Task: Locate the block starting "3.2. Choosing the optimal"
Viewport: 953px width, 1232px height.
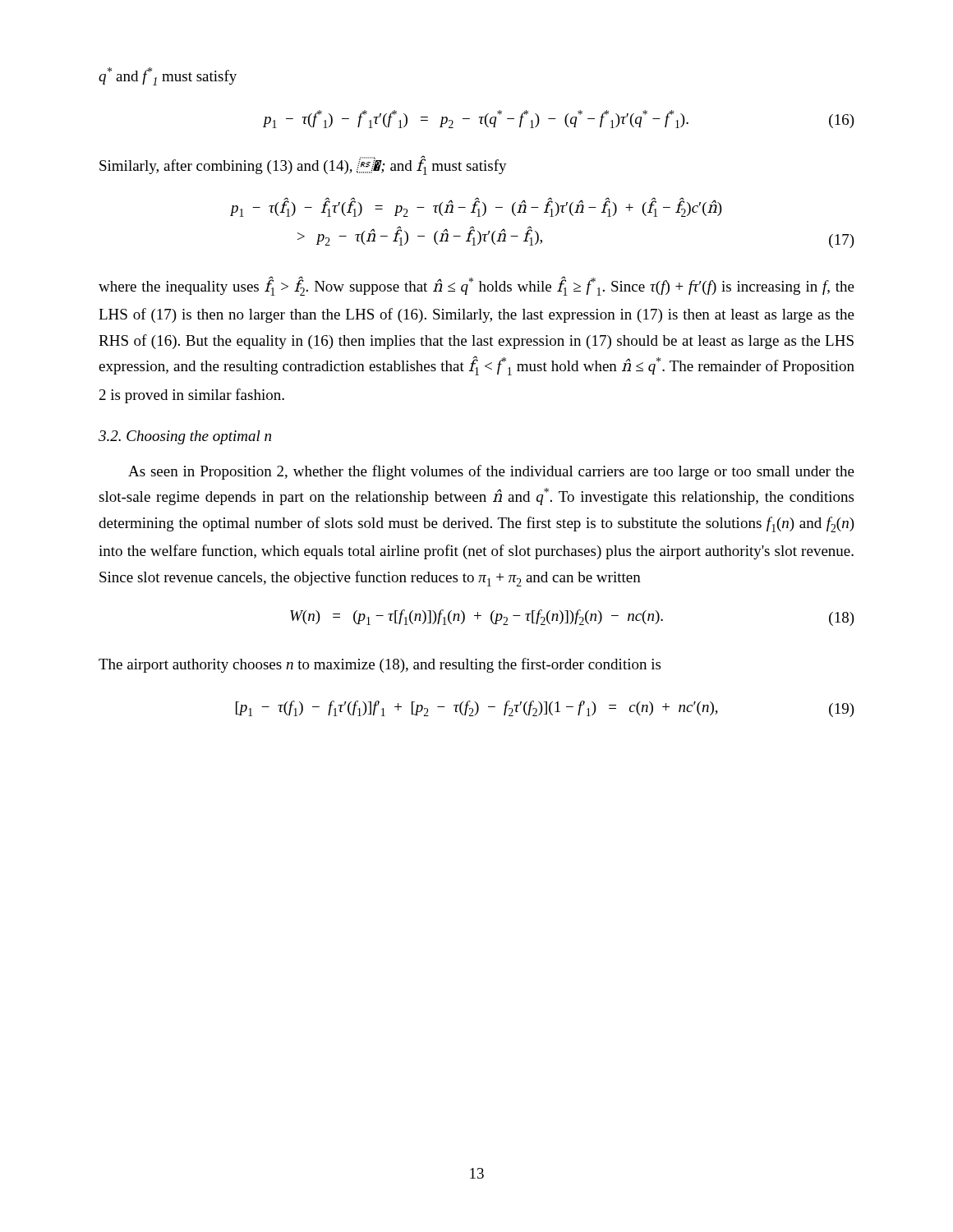Action: 185,436
